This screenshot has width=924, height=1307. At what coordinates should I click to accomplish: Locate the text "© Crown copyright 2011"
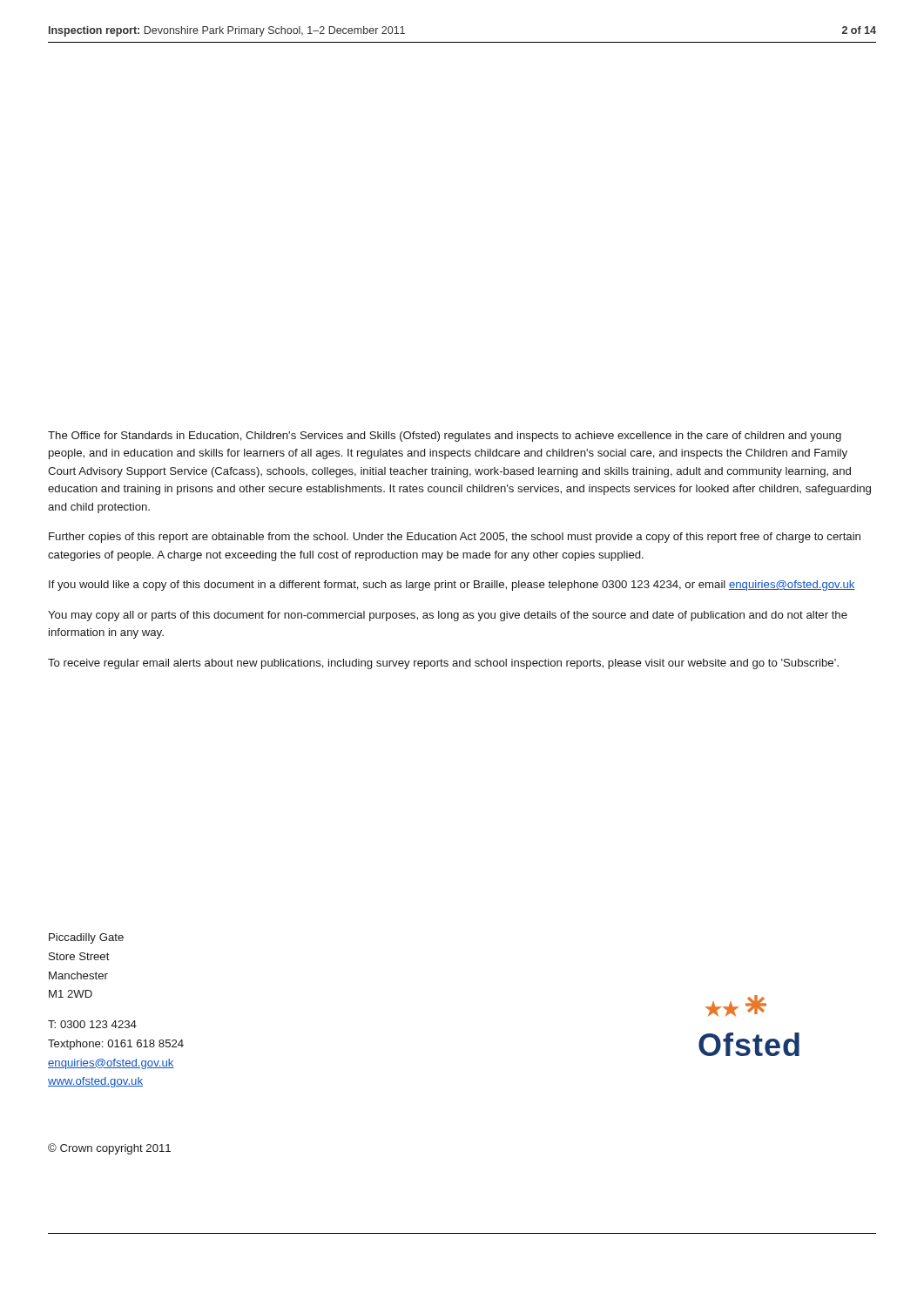tap(110, 1148)
